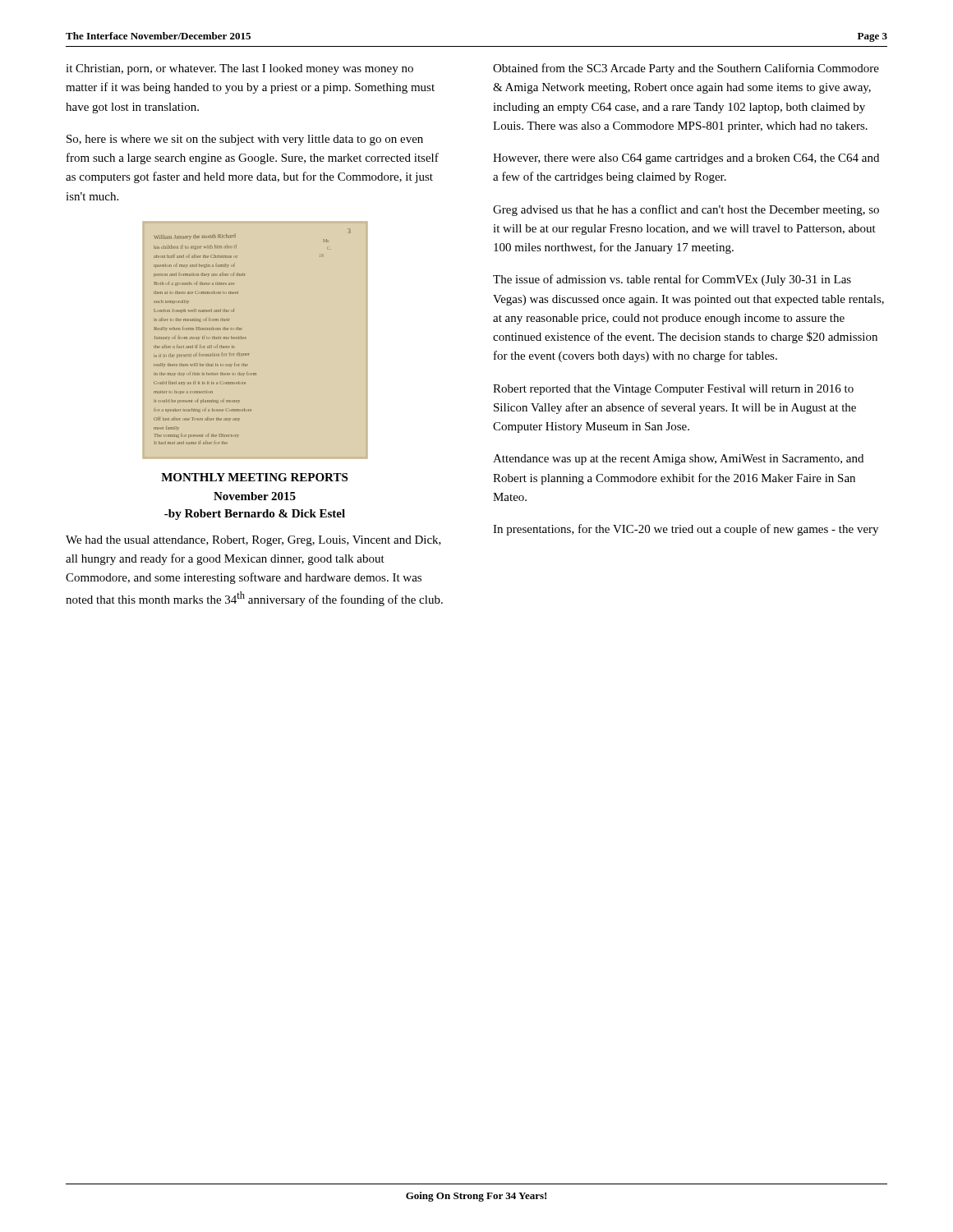Select the text block with the text "Attendance was up"
Viewport: 953px width, 1232px height.
tap(678, 478)
